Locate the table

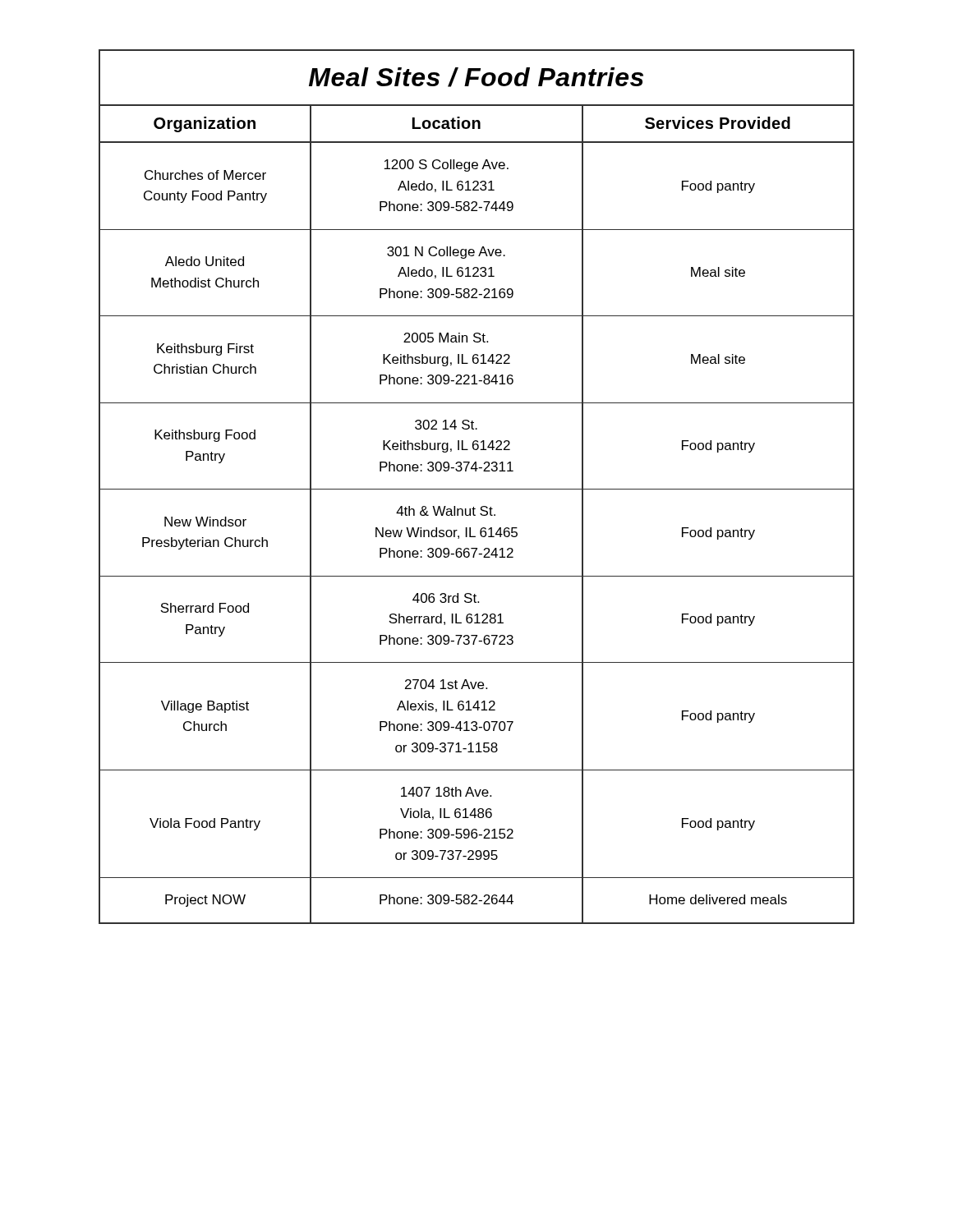coord(476,486)
